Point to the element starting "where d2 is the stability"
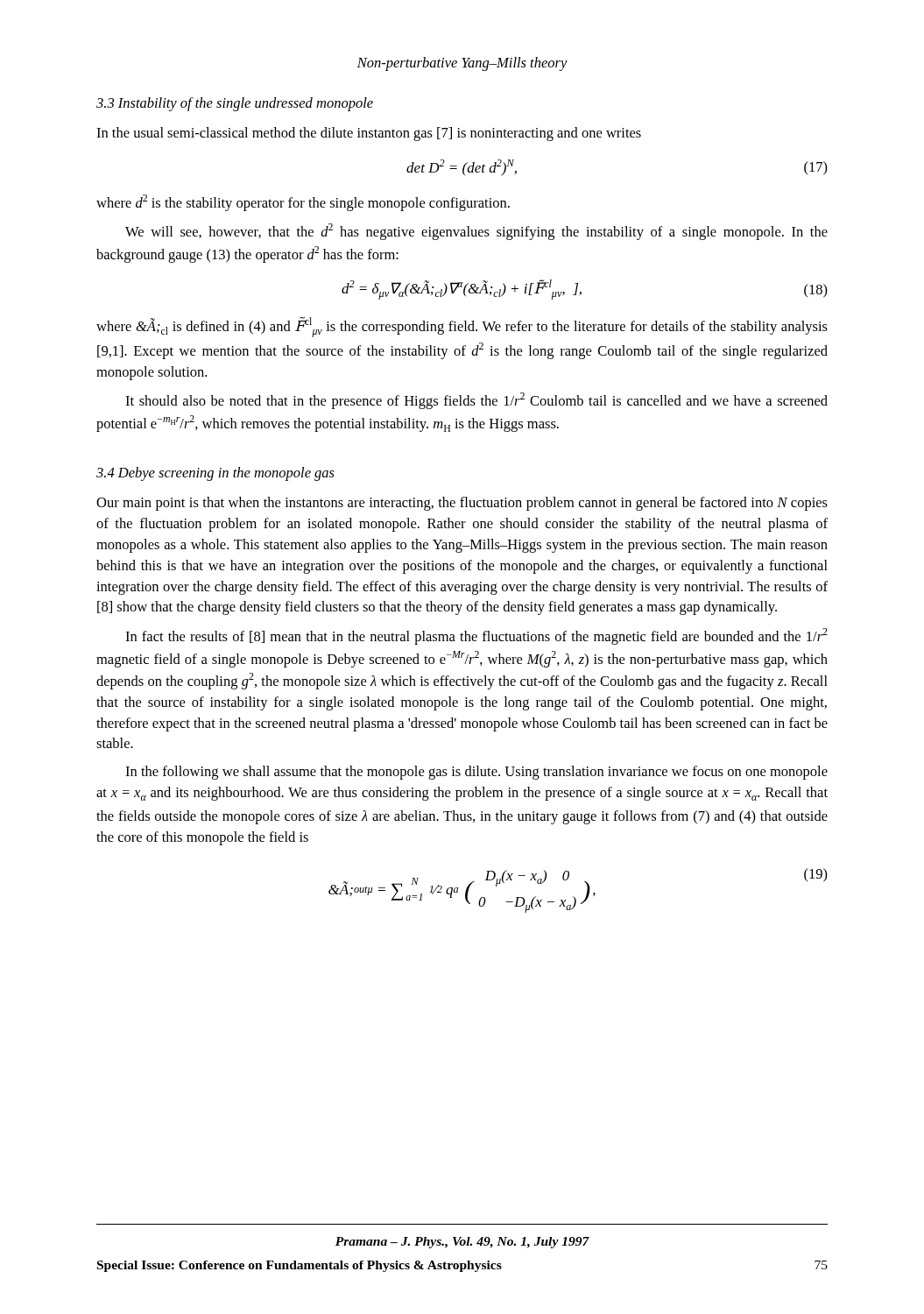The height and width of the screenshot is (1314, 924). [303, 201]
